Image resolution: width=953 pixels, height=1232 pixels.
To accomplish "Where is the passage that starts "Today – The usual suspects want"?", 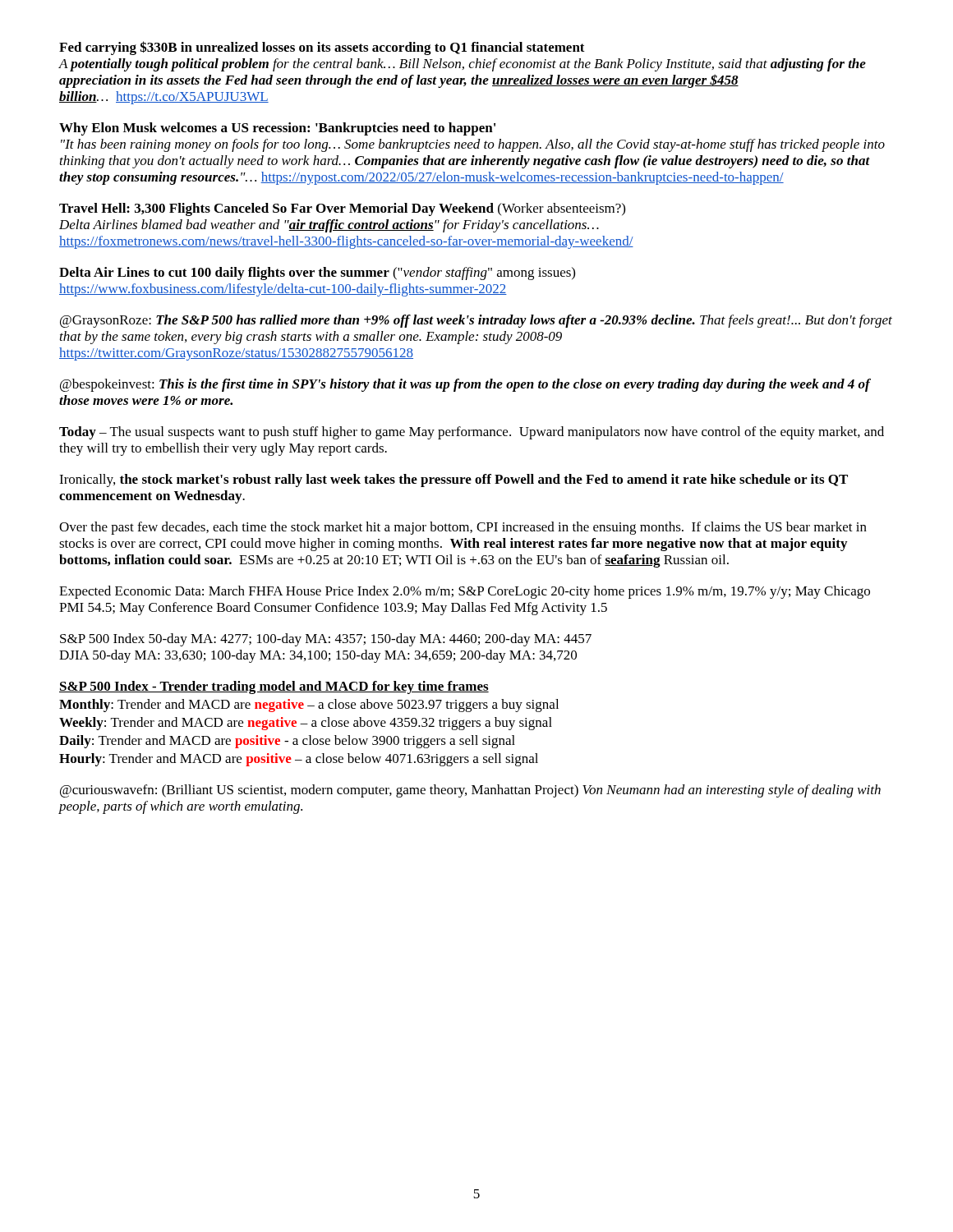I will tap(472, 440).
